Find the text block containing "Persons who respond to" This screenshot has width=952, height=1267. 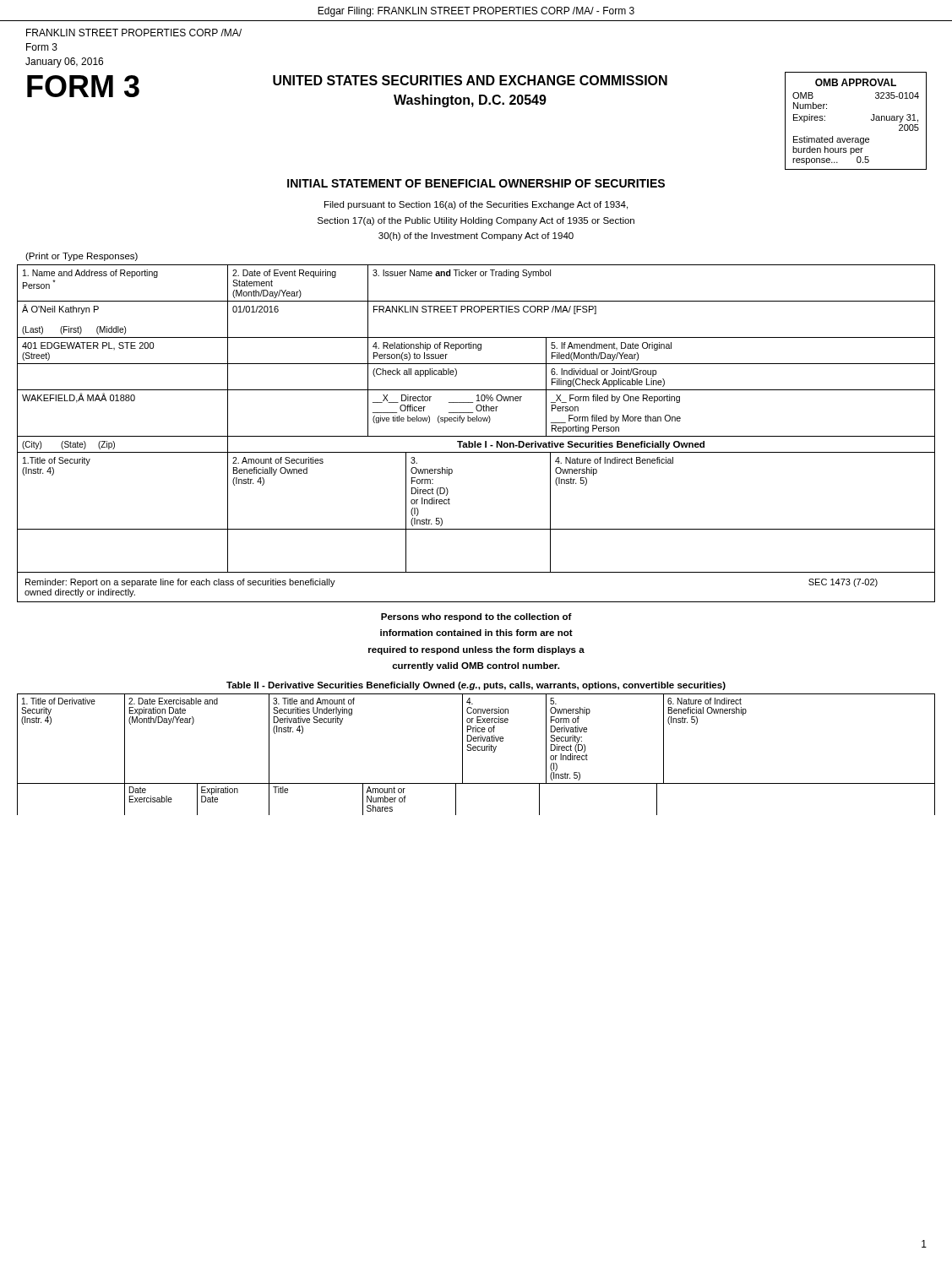[476, 641]
